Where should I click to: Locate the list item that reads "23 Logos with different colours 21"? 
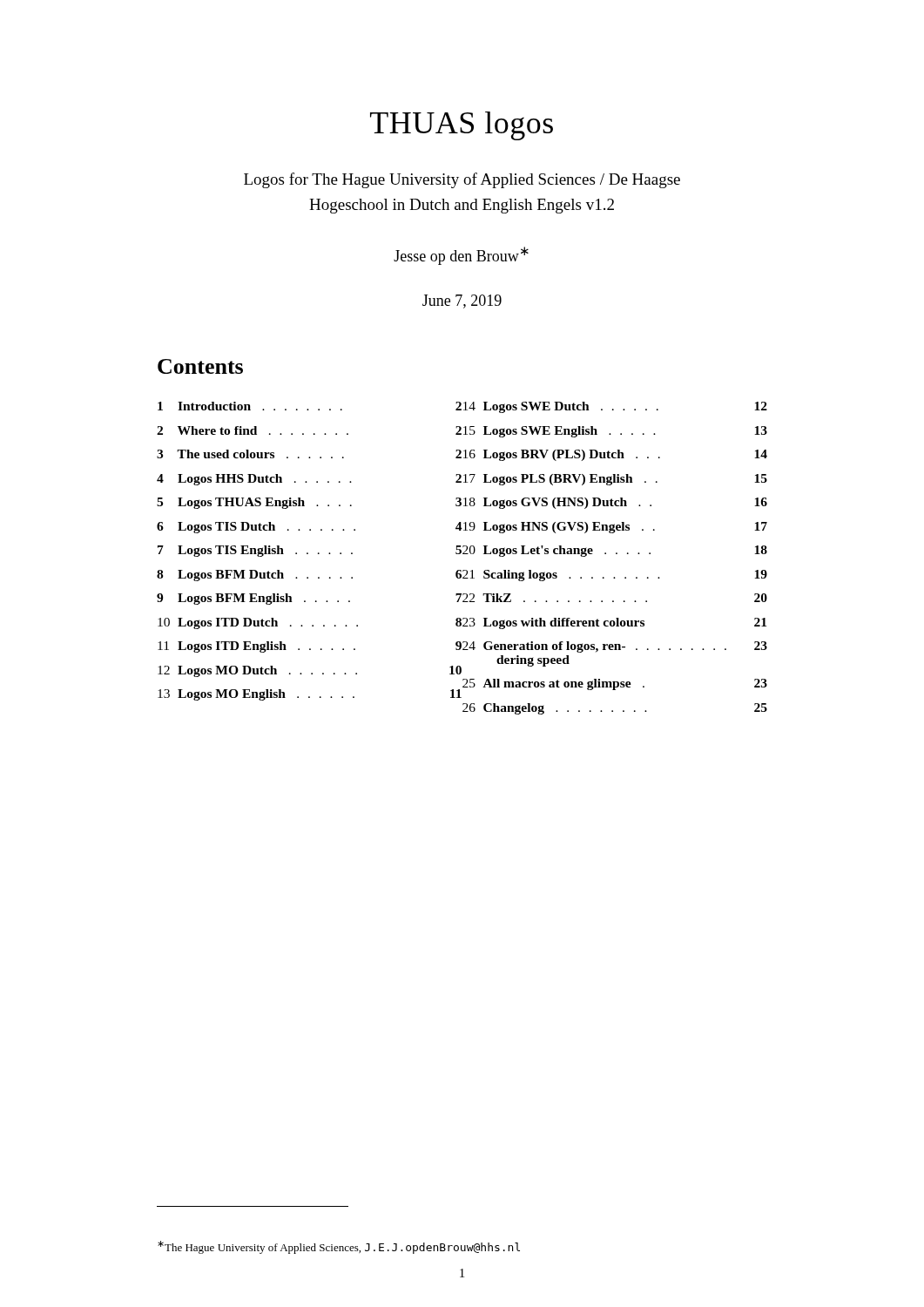coord(615,621)
